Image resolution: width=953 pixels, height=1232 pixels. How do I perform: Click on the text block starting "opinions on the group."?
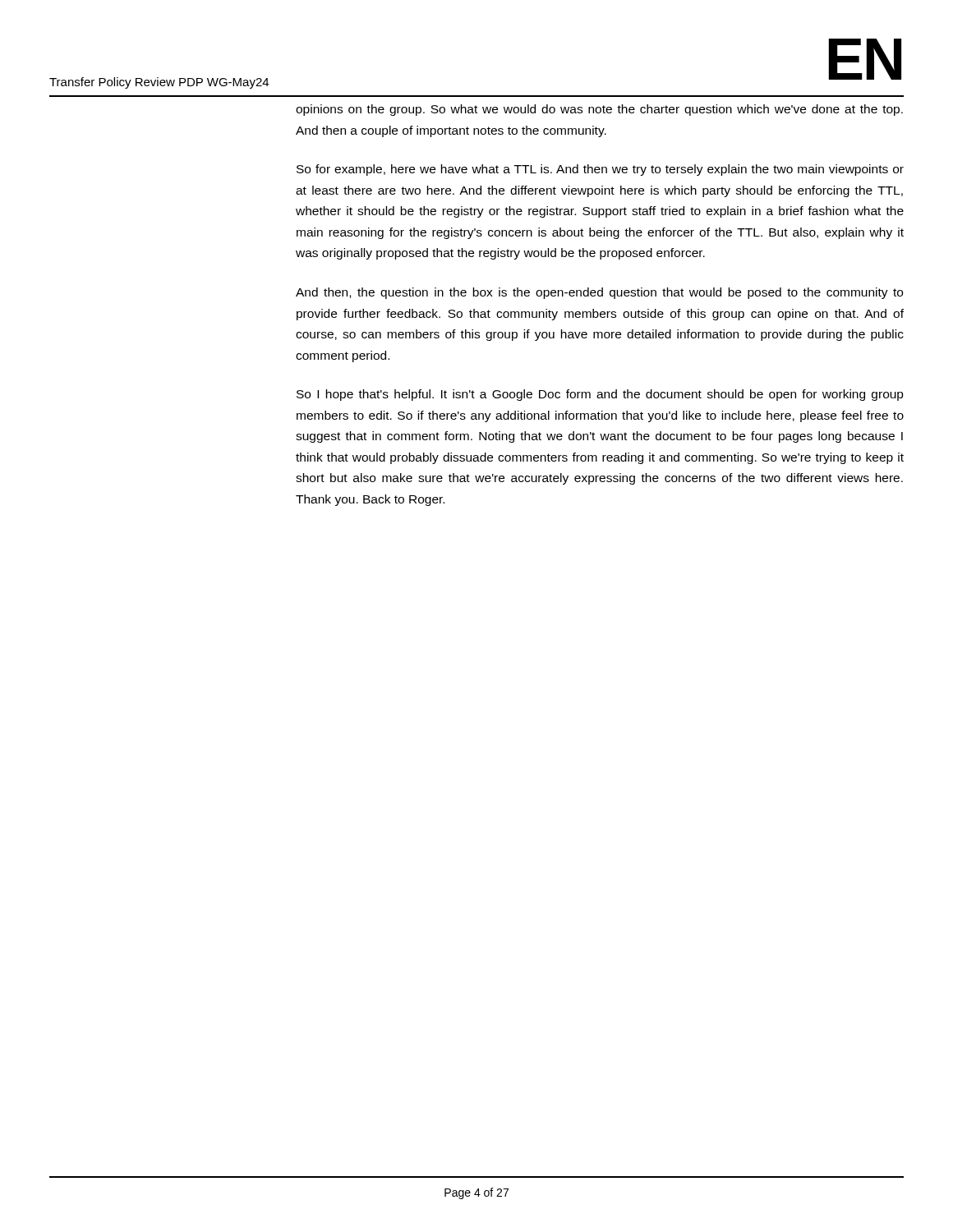pyautogui.click(x=600, y=119)
